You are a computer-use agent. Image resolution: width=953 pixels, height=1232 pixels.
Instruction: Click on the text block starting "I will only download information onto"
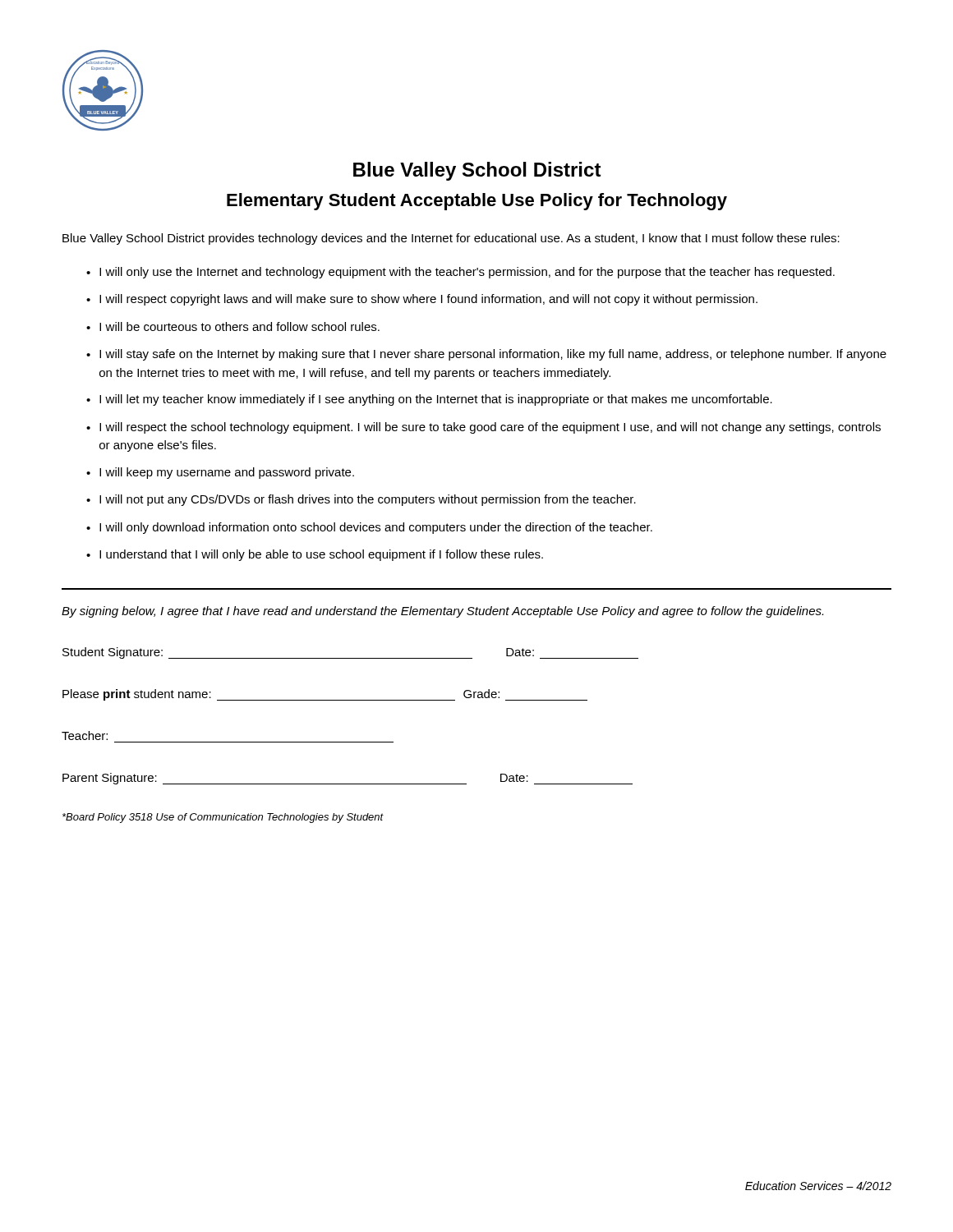click(376, 527)
